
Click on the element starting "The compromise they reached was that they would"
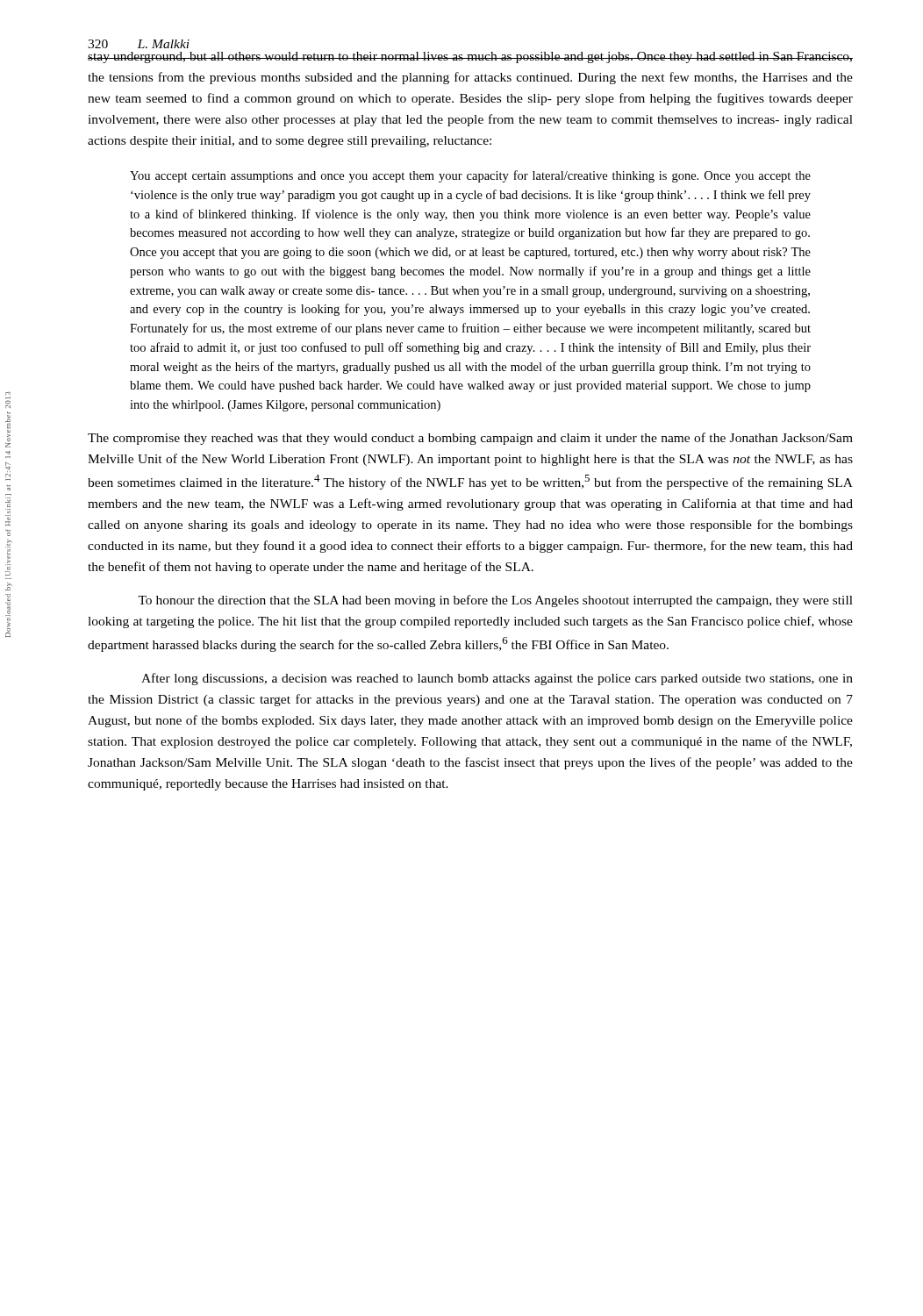click(x=470, y=502)
